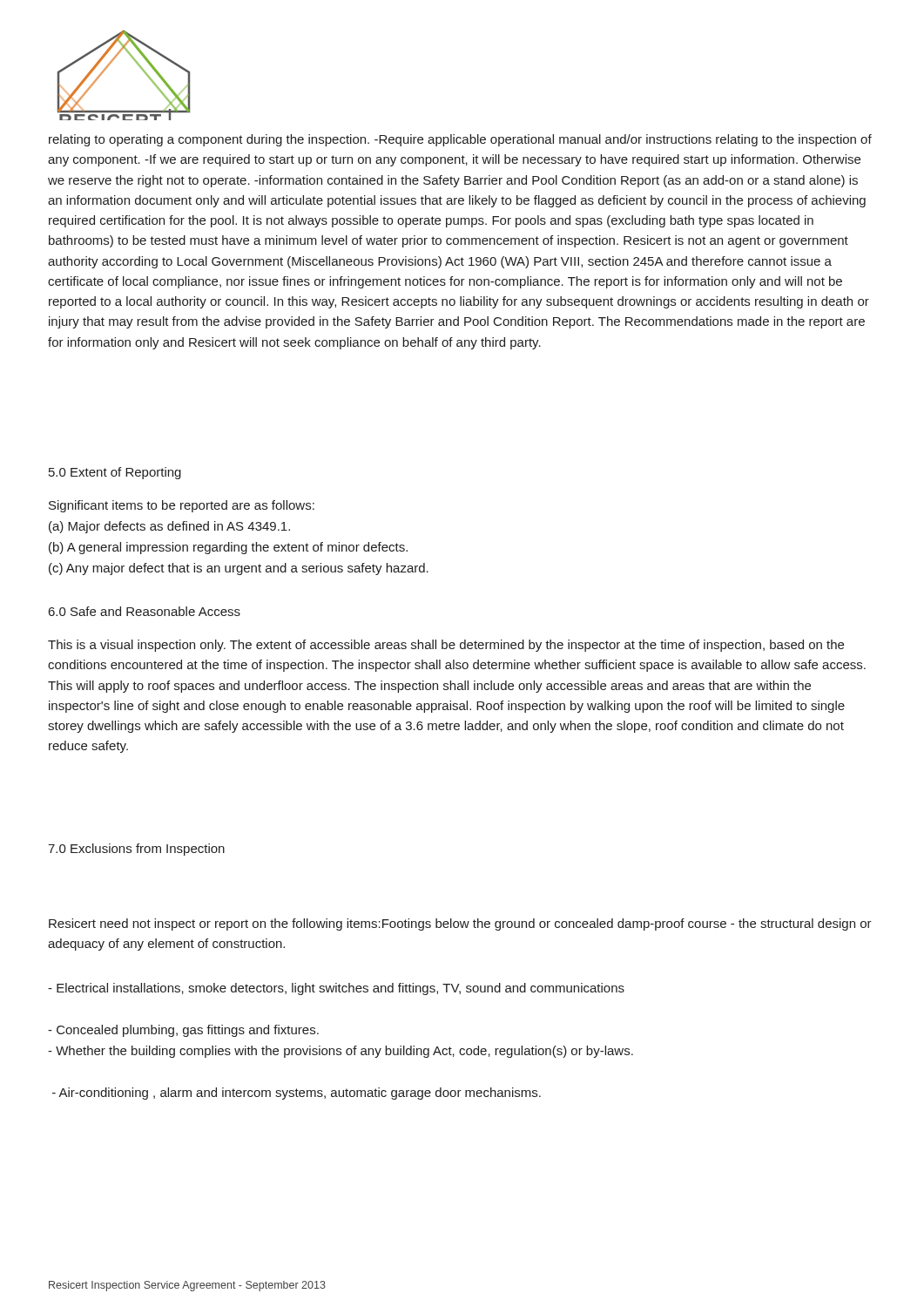The height and width of the screenshot is (1307, 924).
Task: Locate the passage starting "Resicert need not inspect"
Action: (460, 933)
